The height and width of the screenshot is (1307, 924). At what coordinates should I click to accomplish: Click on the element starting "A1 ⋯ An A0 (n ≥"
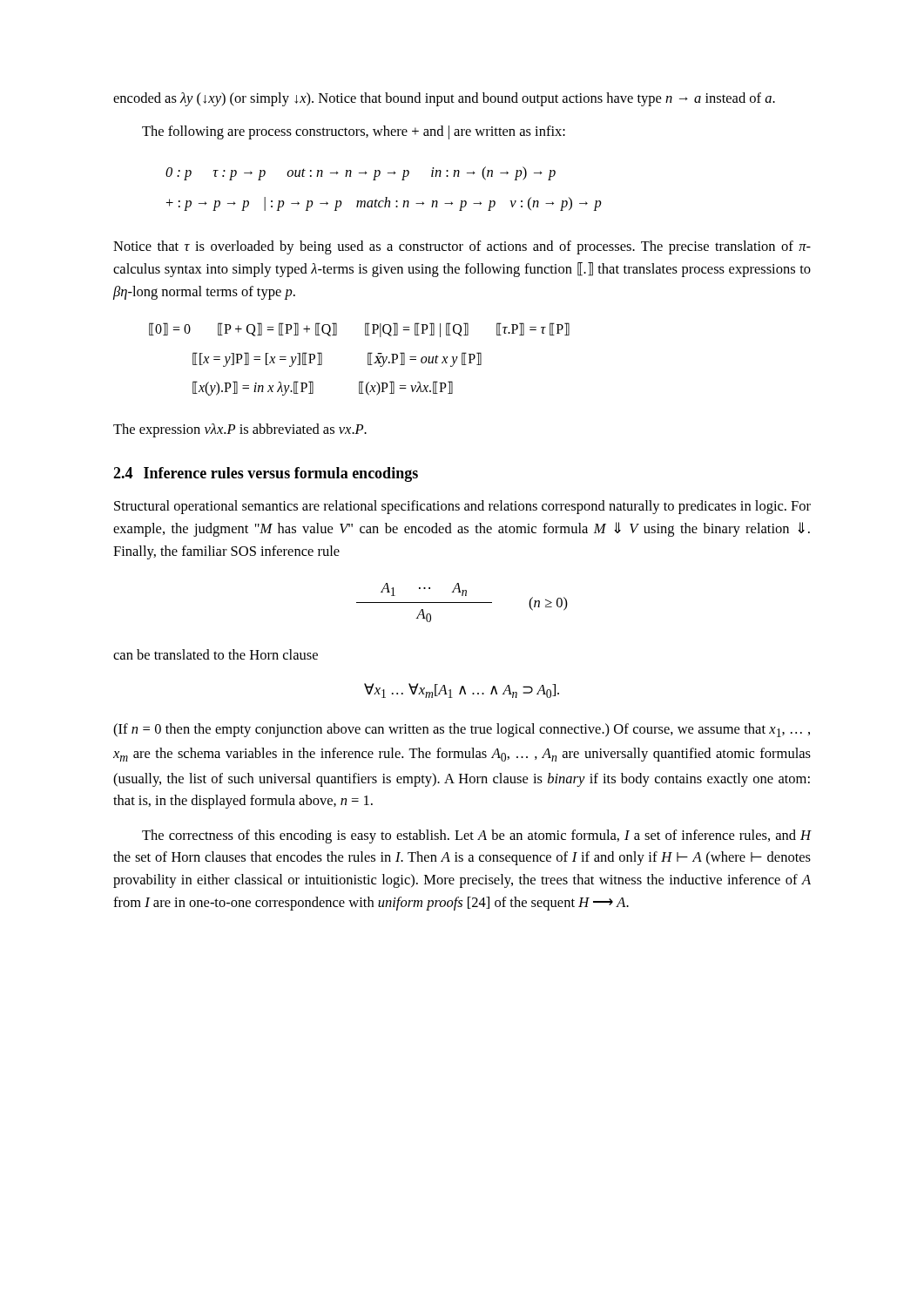(462, 603)
